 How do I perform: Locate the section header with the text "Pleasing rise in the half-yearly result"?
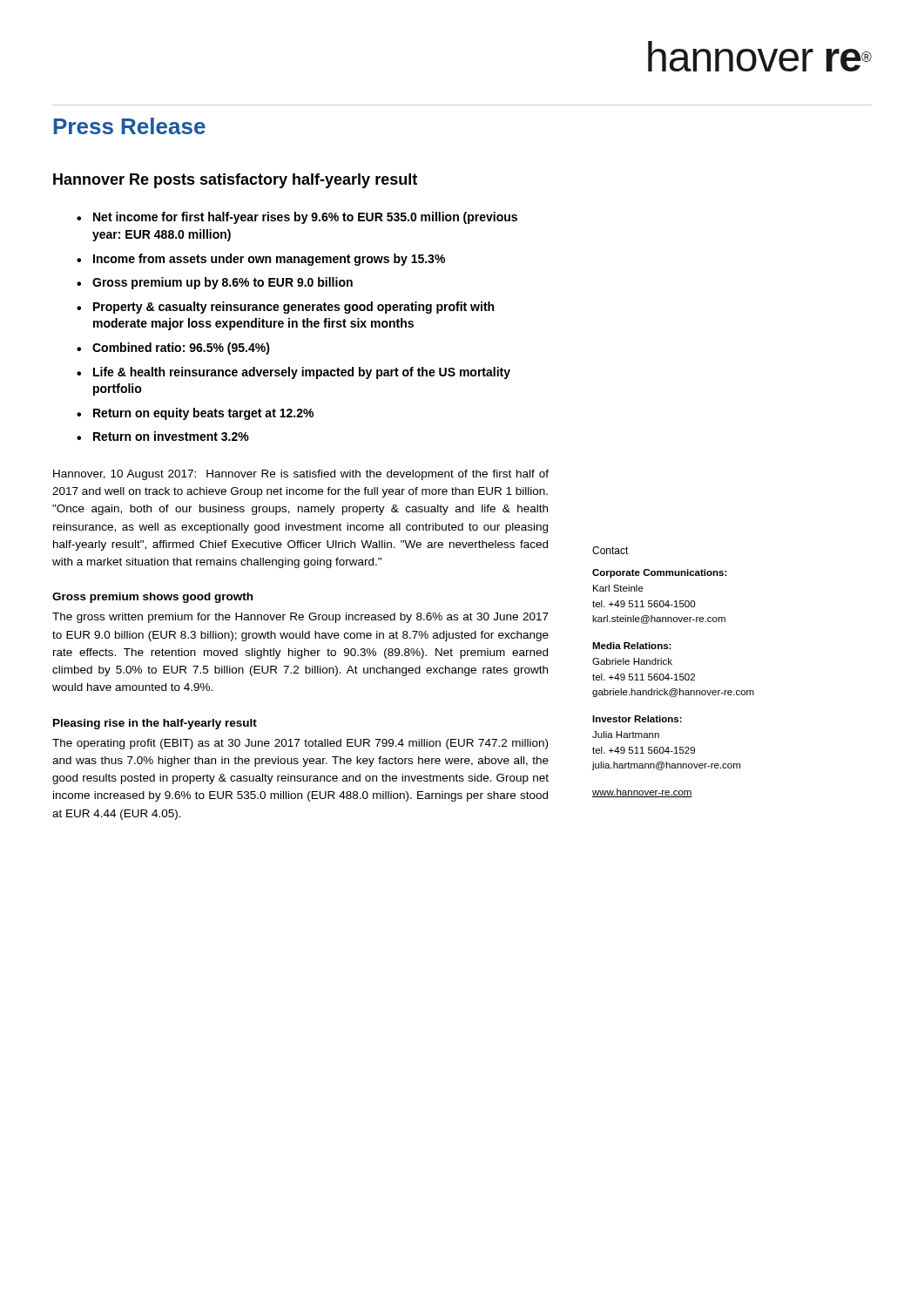155,723
